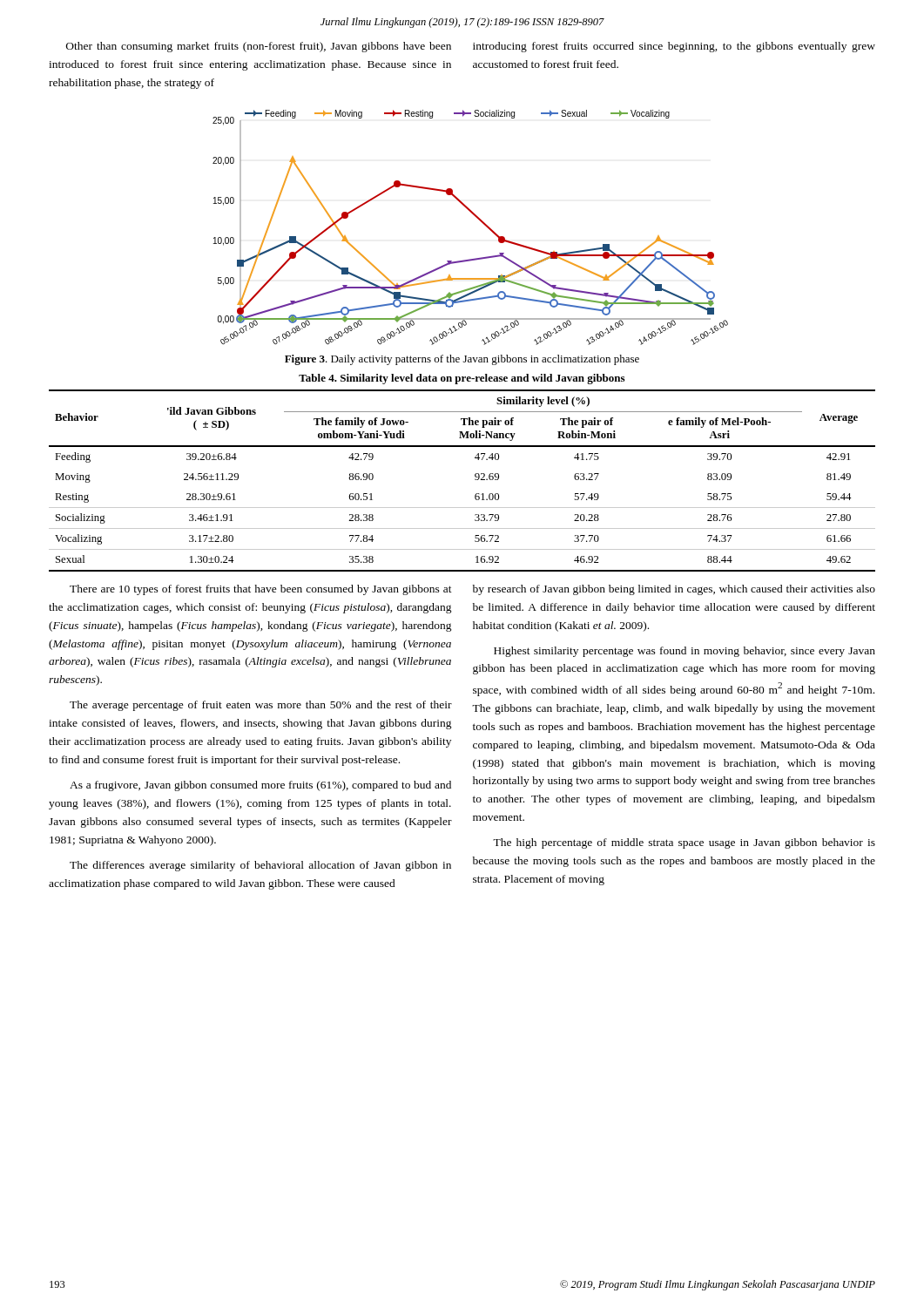Locate the block starting "by research of Javan"
The image size is (924, 1307).
pyautogui.click(x=674, y=734)
